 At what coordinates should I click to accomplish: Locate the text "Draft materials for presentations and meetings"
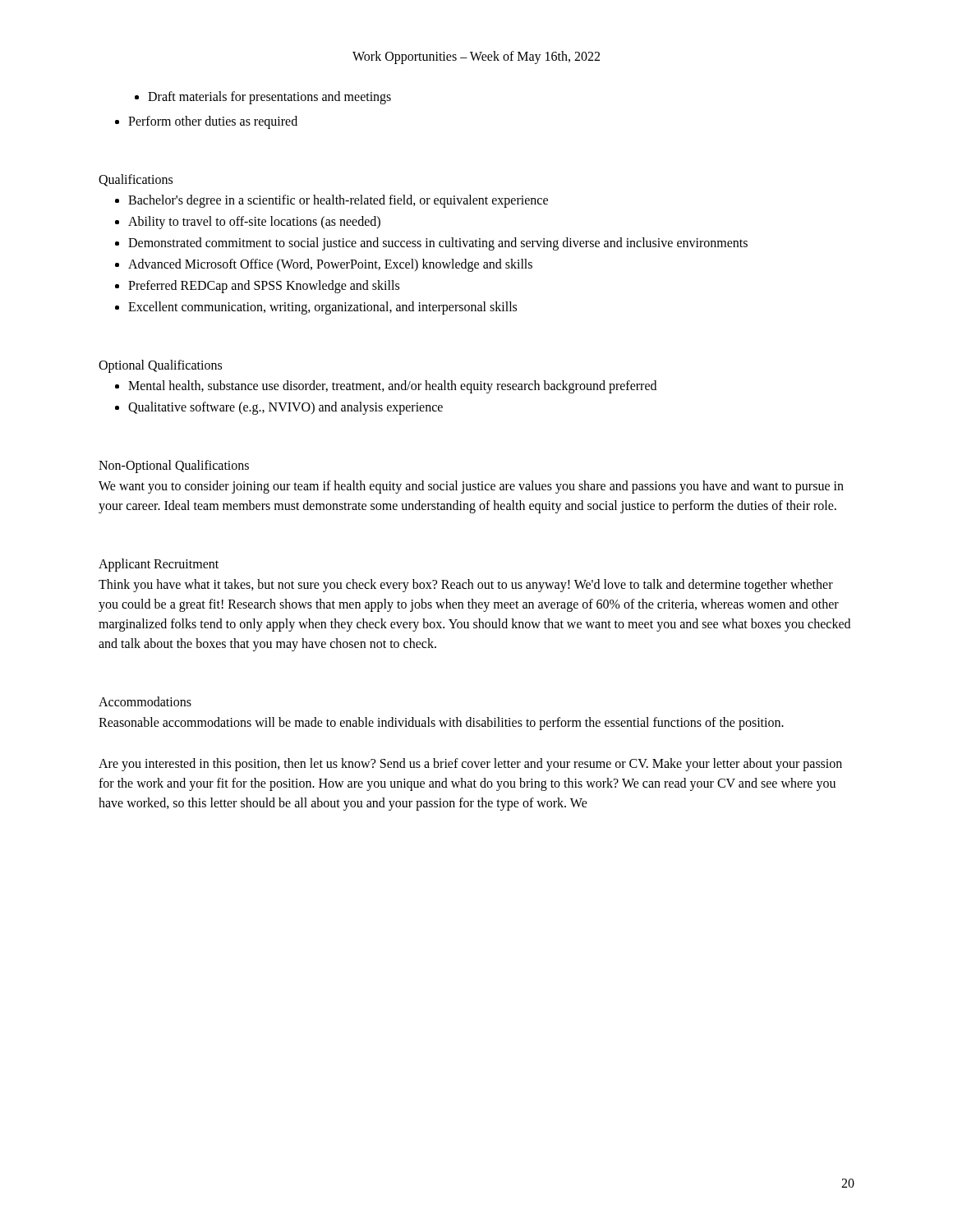tap(269, 98)
